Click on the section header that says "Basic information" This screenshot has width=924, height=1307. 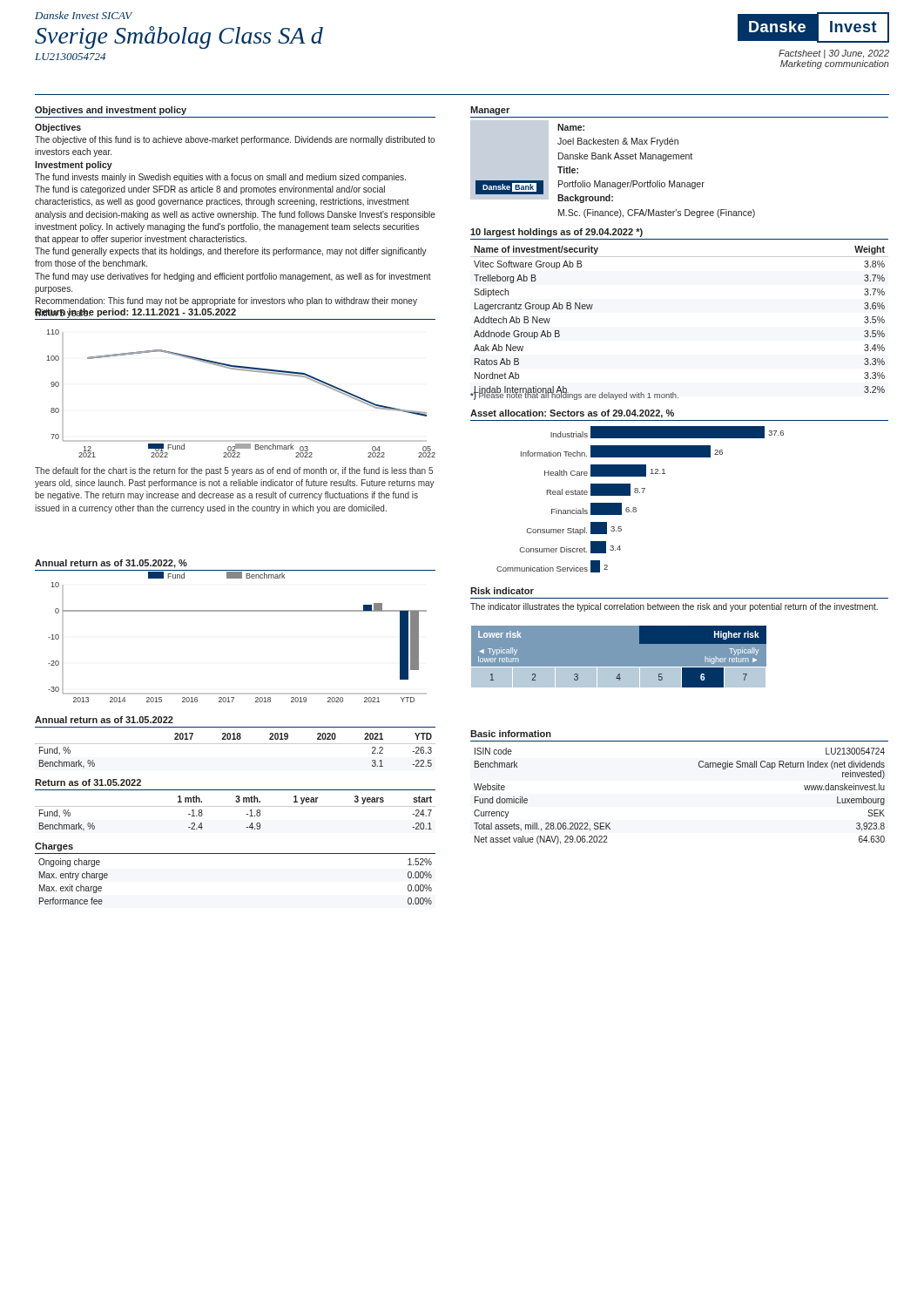pos(511,734)
